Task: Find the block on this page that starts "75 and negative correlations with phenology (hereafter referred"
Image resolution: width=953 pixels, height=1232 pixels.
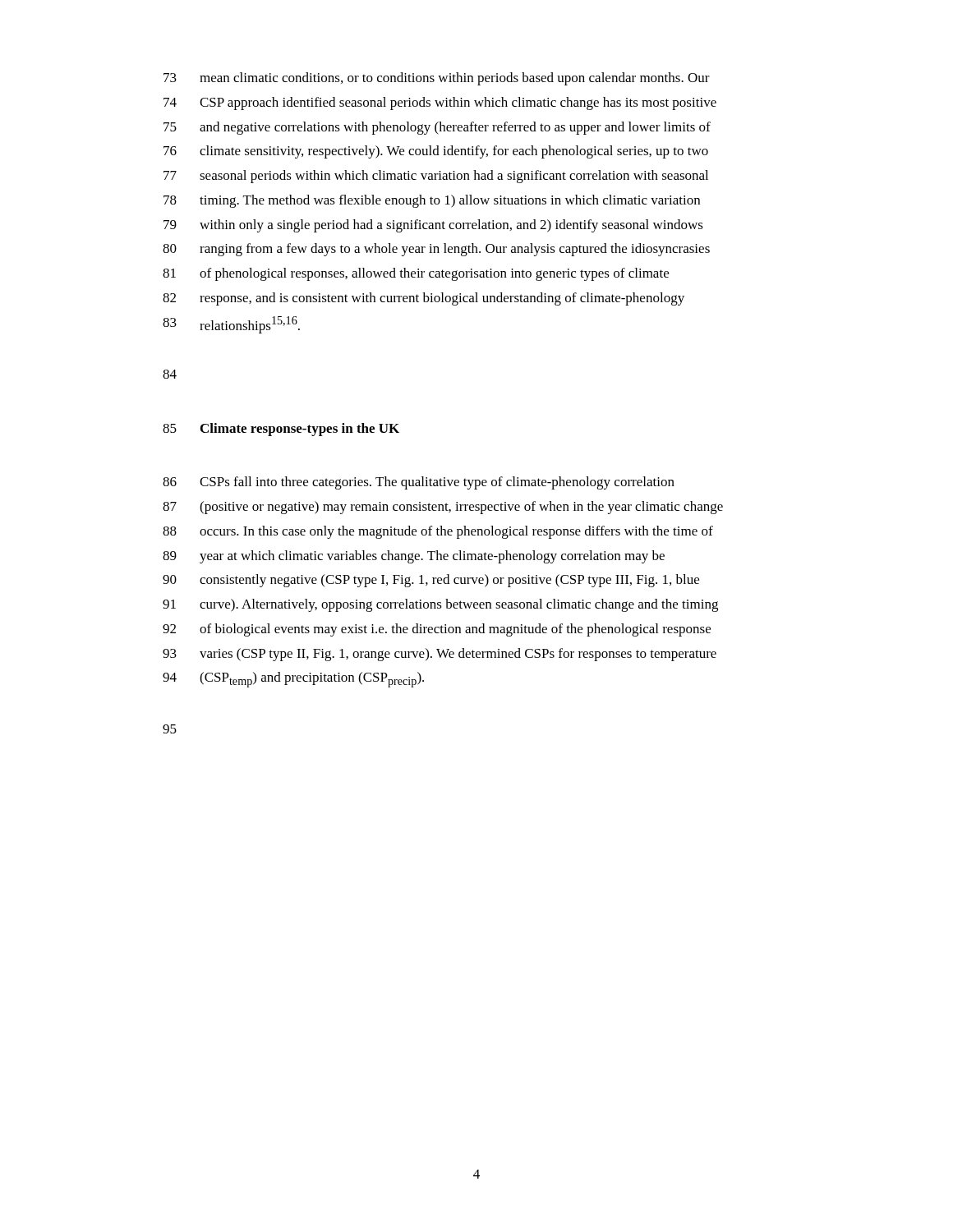Action: [476, 127]
